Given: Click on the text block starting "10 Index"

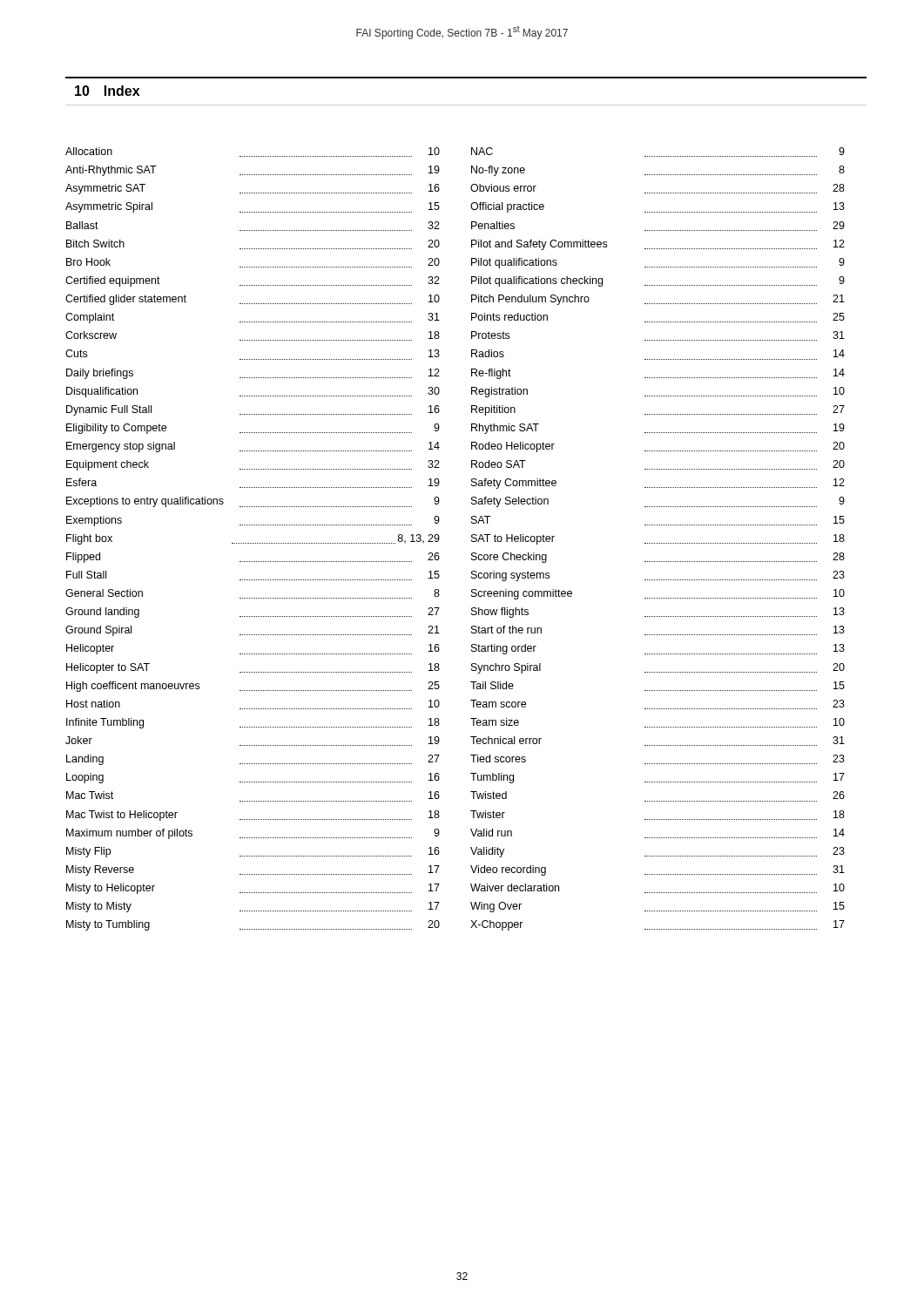Looking at the screenshot, I should coord(107,91).
